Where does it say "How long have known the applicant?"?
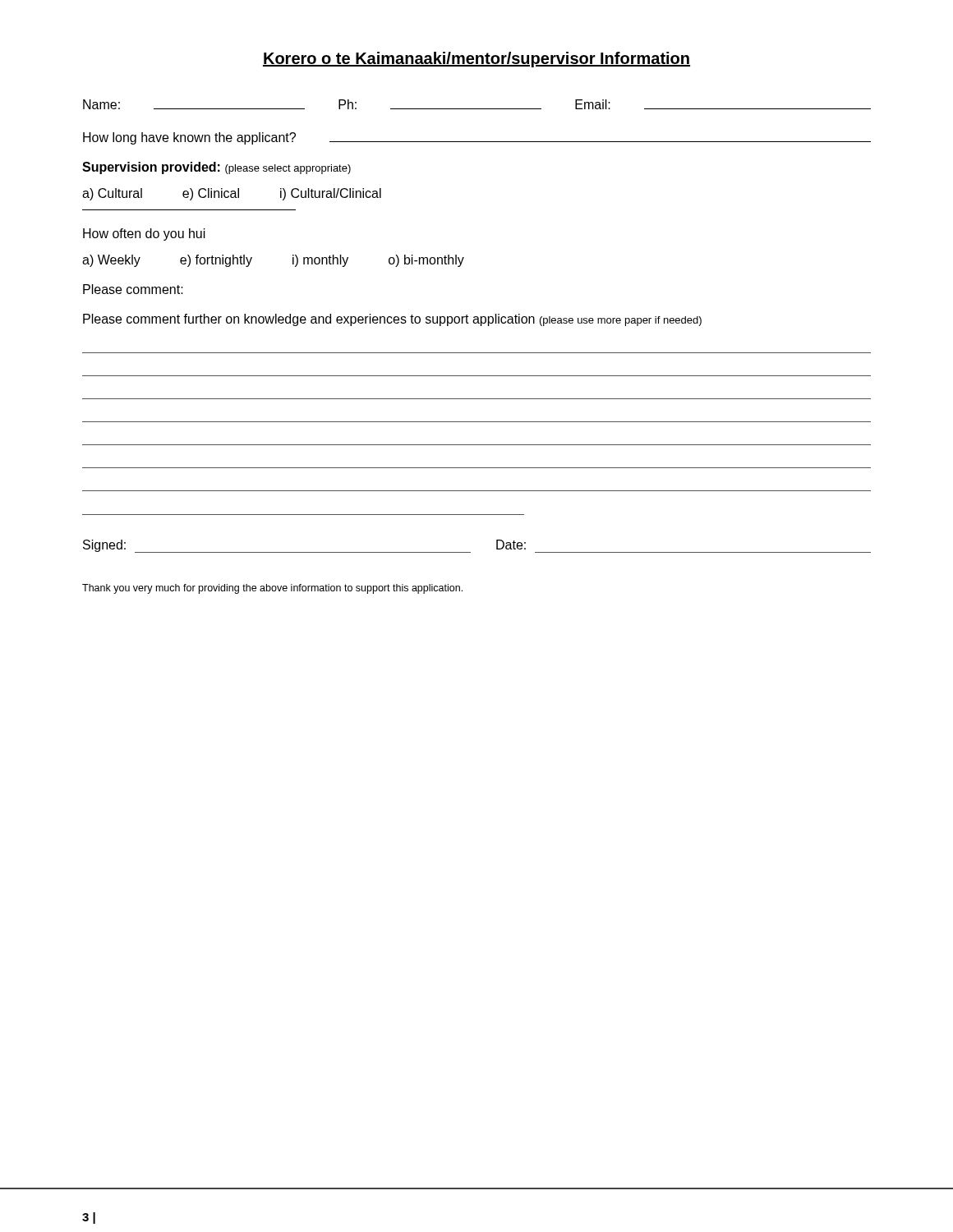Viewport: 953px width, 1232px height. pos(476,138)
